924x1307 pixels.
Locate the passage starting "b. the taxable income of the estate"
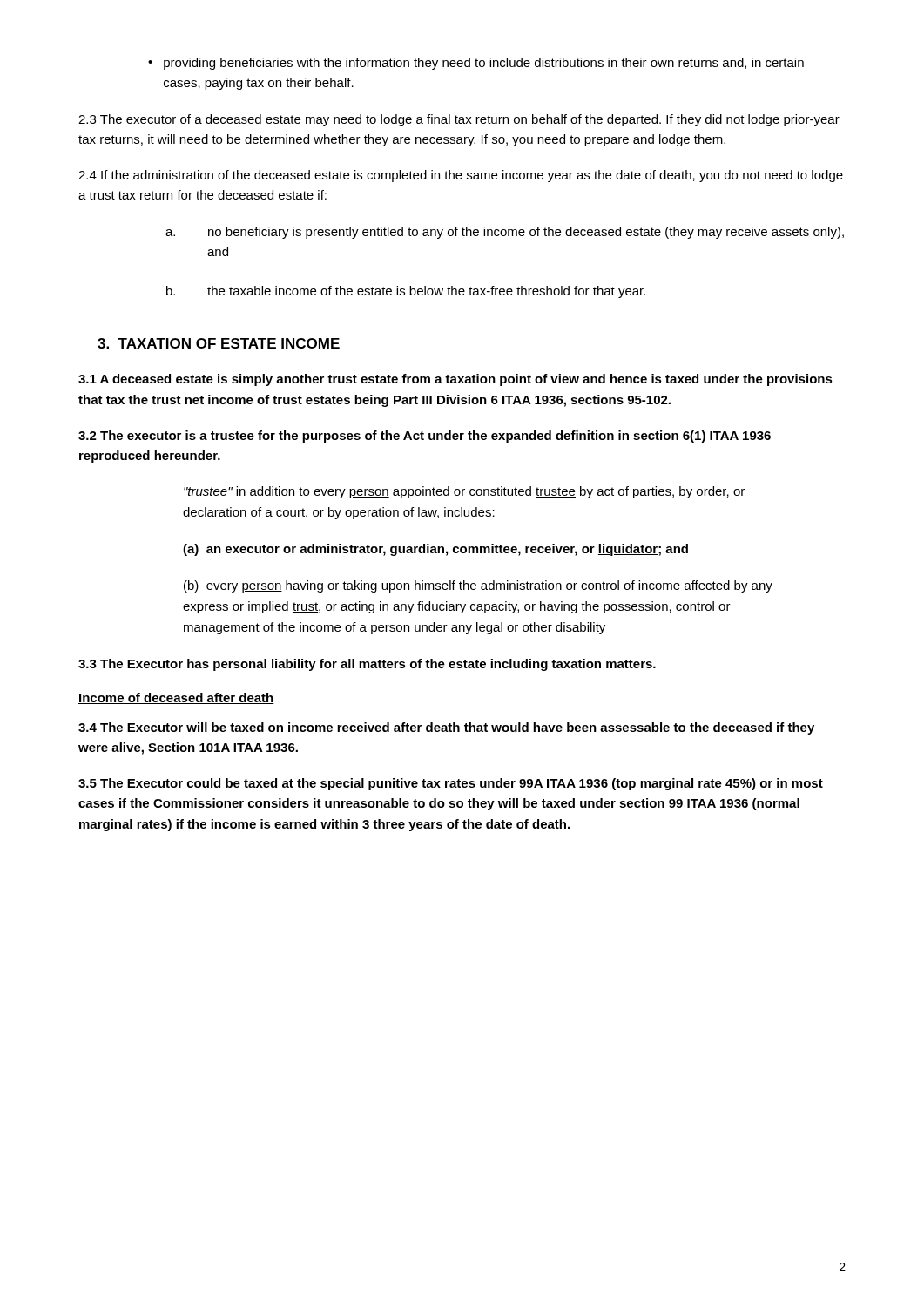click(x=506, y=291)
